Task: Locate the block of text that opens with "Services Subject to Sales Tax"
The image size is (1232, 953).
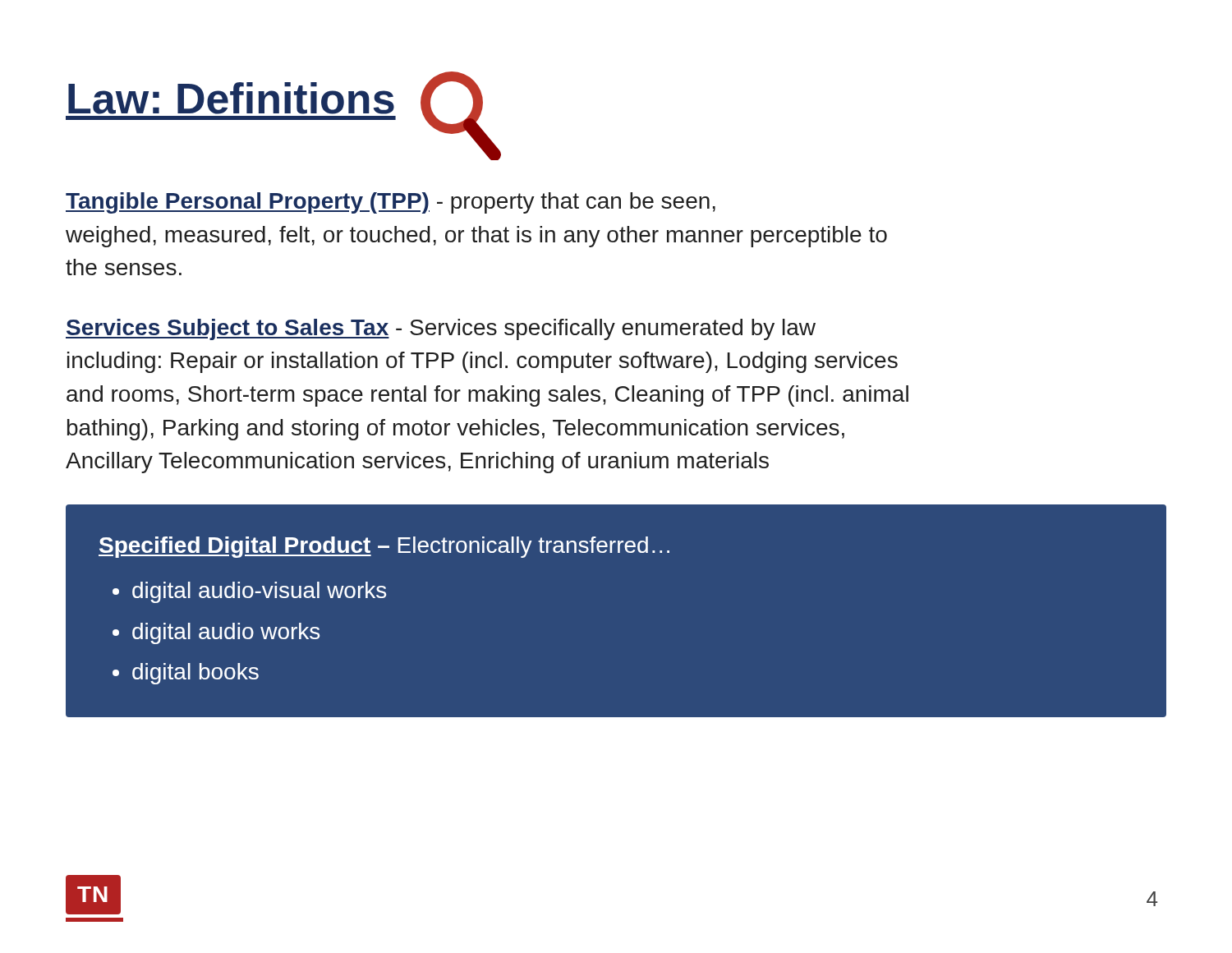Action: (488, 394)
